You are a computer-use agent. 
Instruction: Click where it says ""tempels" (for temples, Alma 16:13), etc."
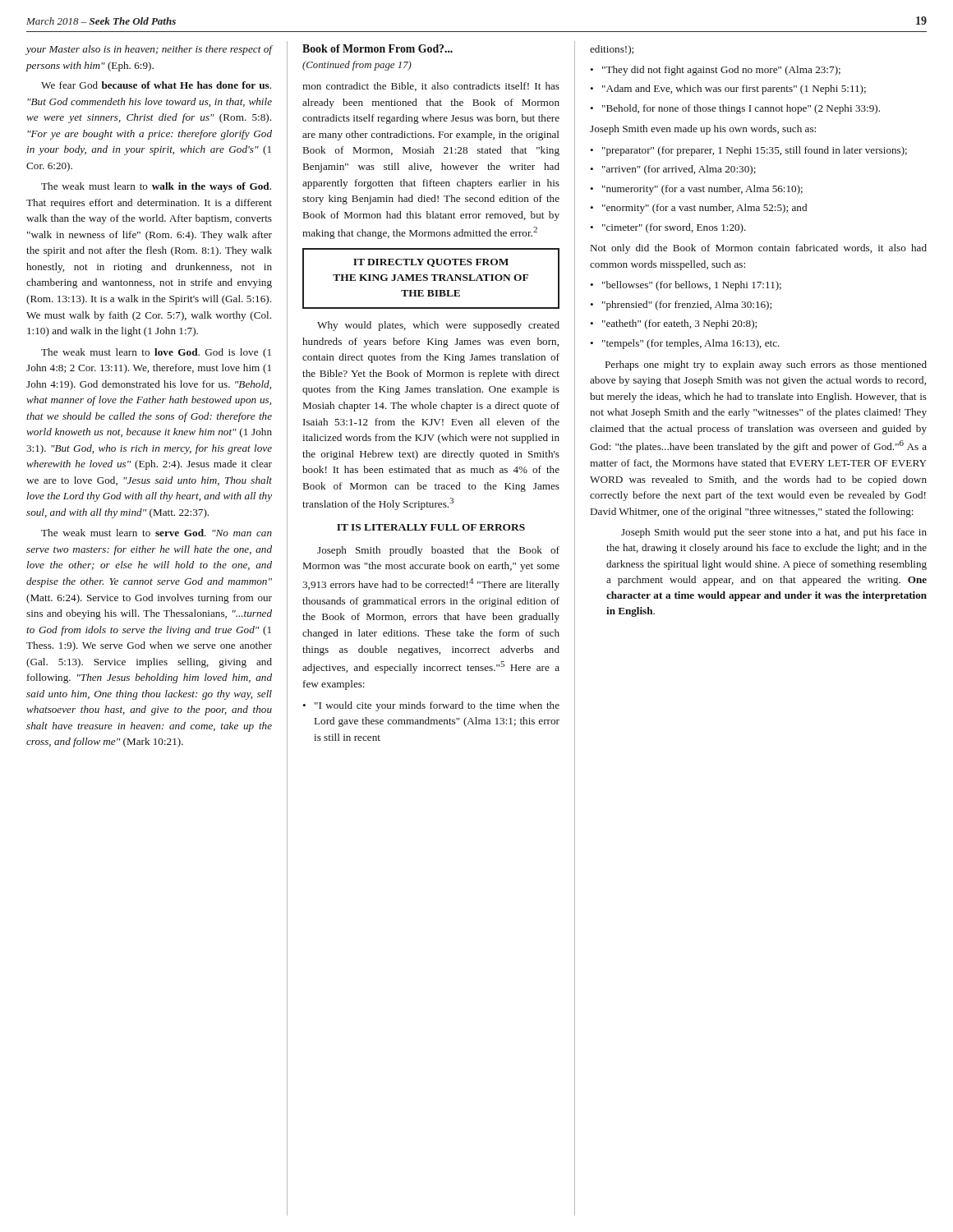(x=691, y=343)
